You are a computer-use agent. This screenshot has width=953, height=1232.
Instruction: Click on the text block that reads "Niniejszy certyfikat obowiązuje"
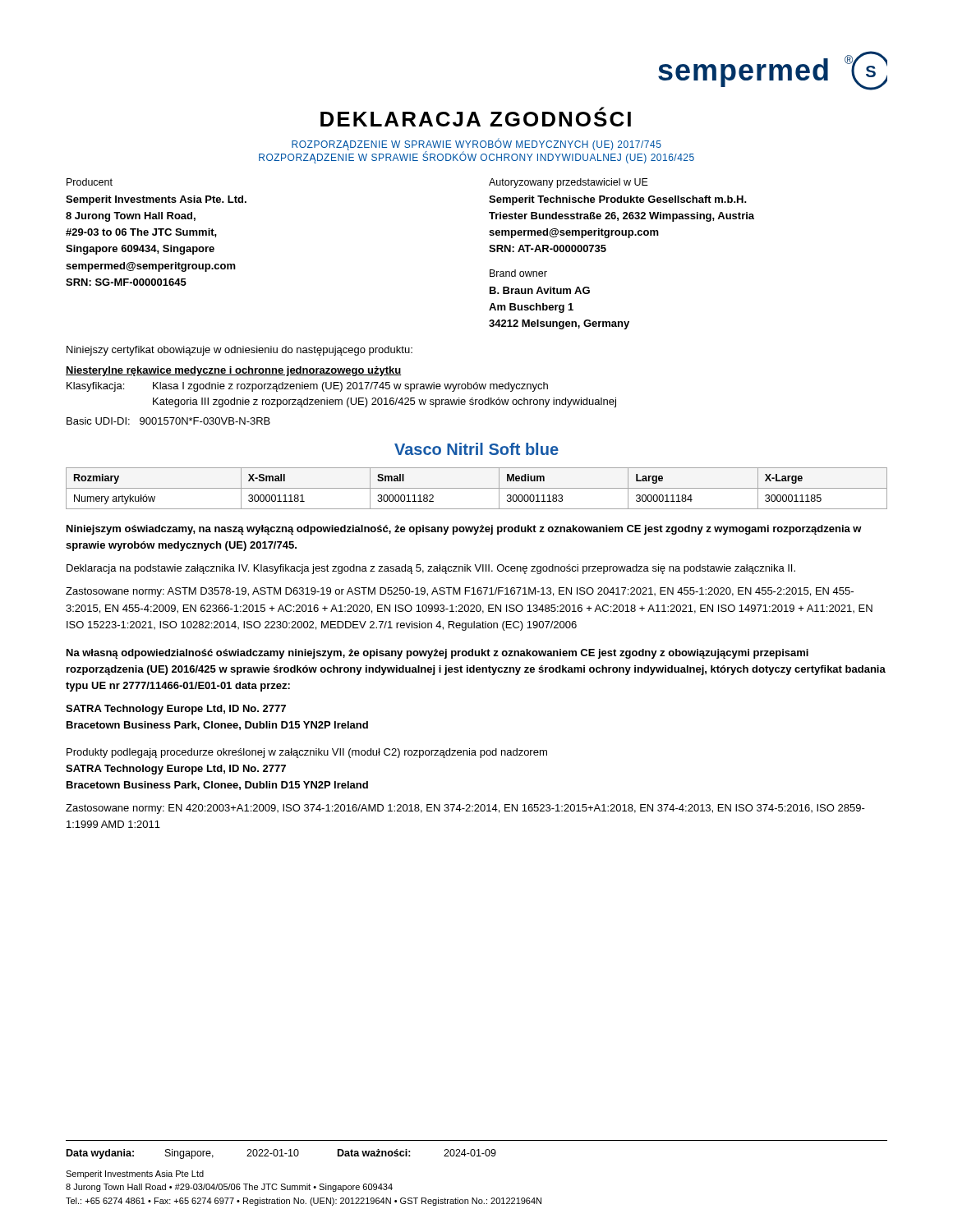click(239, 350)
